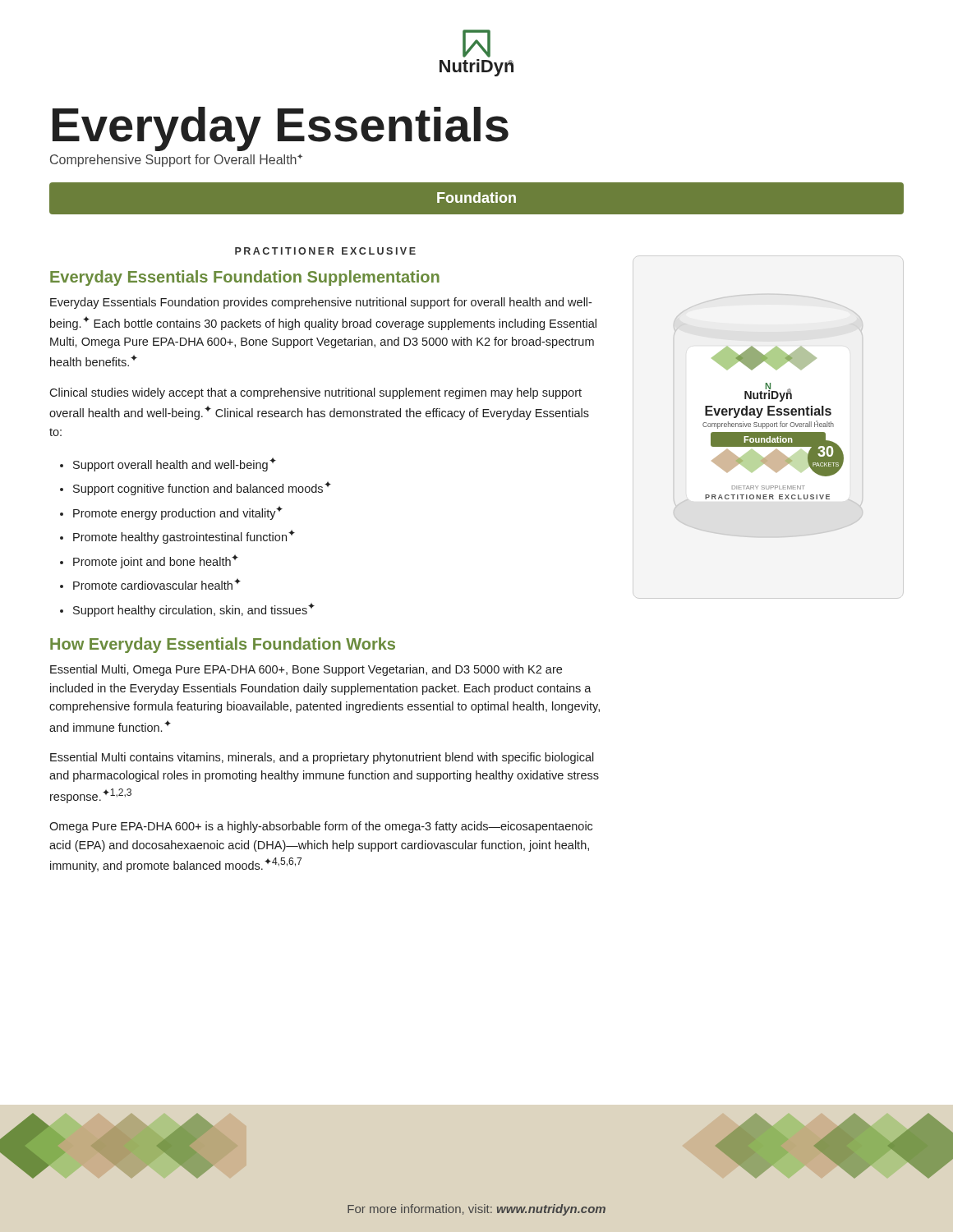Locate the list item that reads "Support cognitive function"
Viewport: 953px width, 1232px height.
(x=202, y=487)
